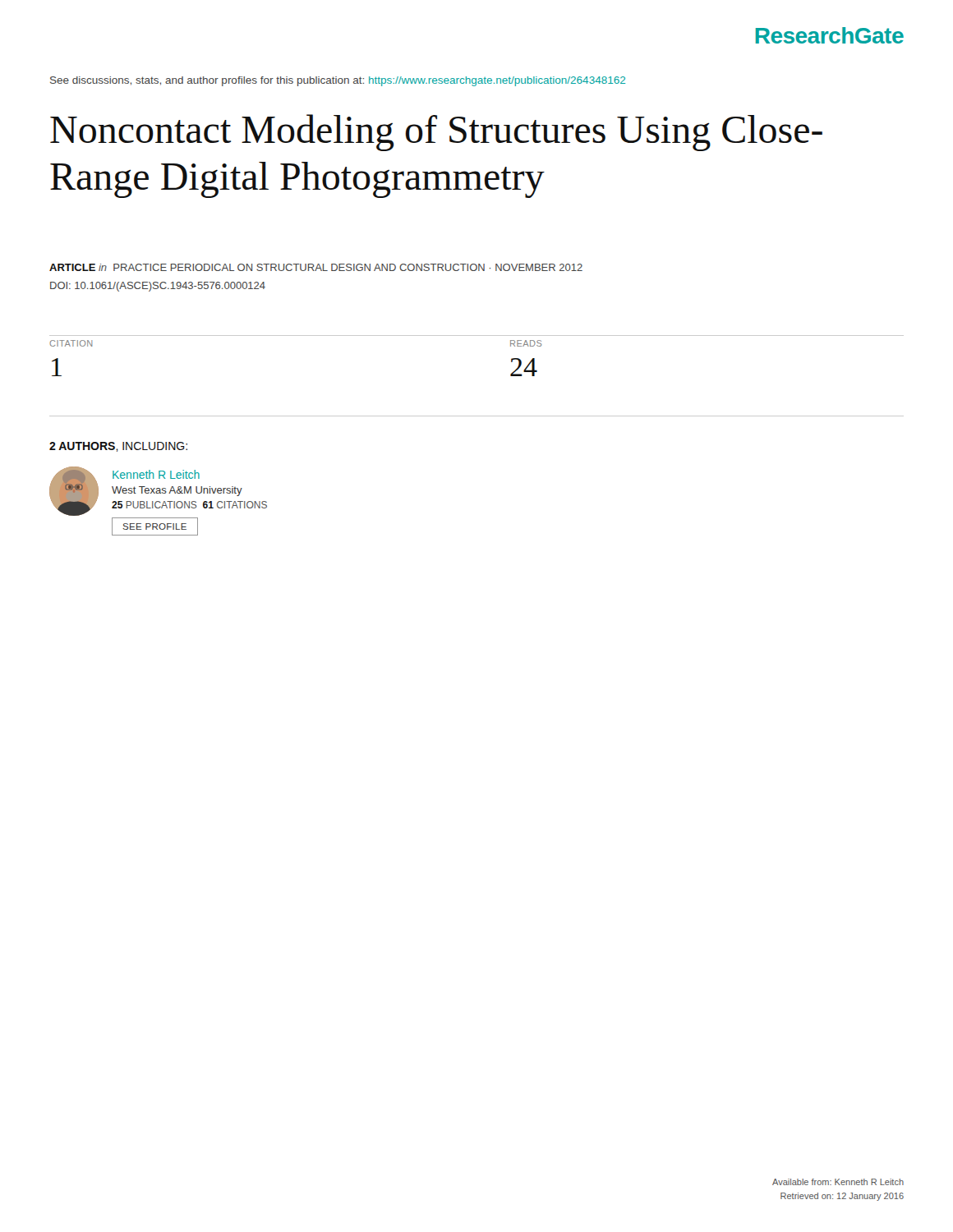Image resolution: width=953 pixels, height=1232 pixels.
Task: Where is the passage that starts "ARTICLE in PRACTICE PERIODICAL ON STRUCTURAL DESIGN"?
Action: pyautogui.click(x=316, y=267)
